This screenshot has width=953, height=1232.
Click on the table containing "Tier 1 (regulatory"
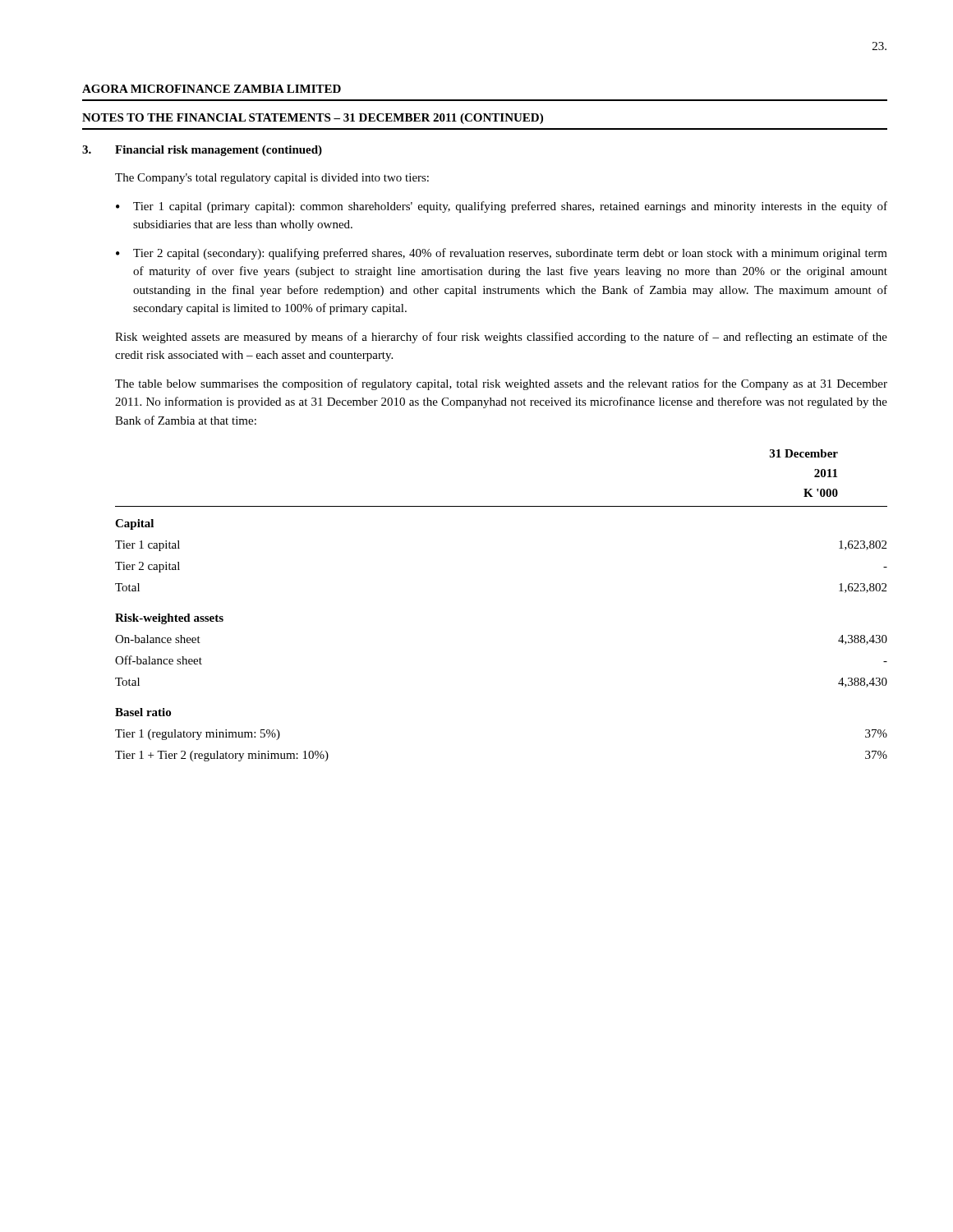click(501, 604)
